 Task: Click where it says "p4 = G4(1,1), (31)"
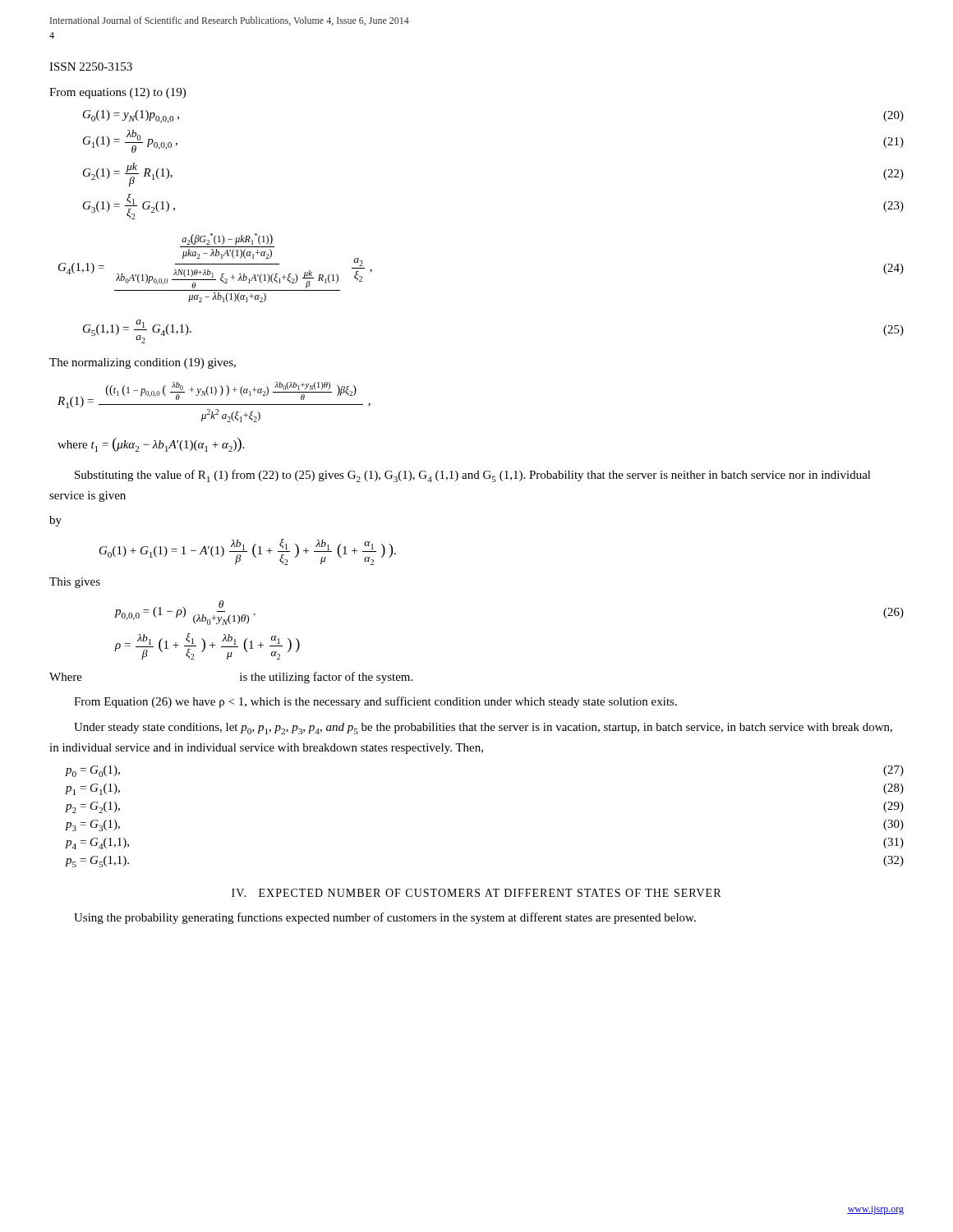pyautogui.click(x=98, y=842)
